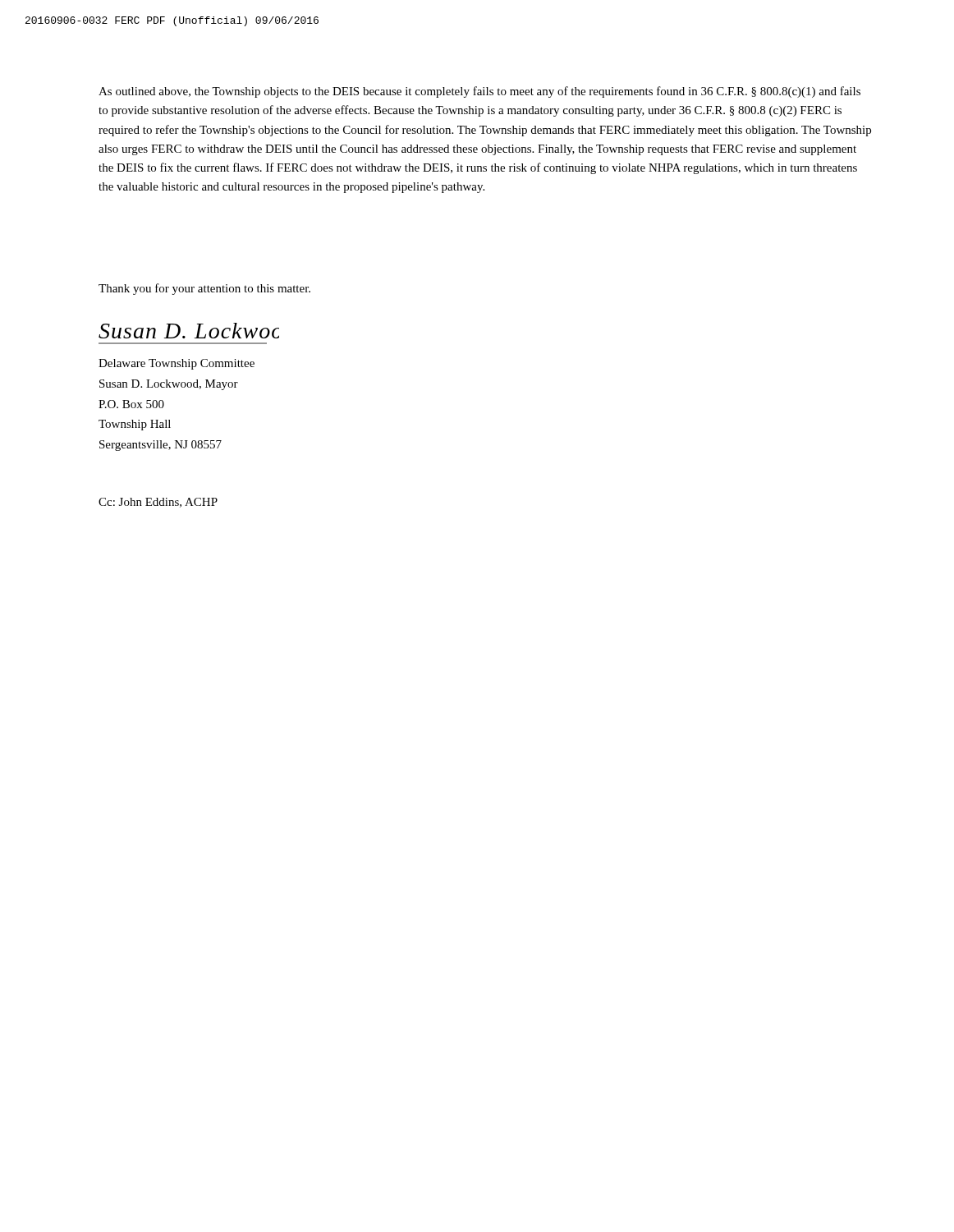This screenshot has height=1232, width=954.
Task: Click on the text block that reads "Delaware Township Committee Susan D. Lockwood,"
Action: (x=177, y=364)
